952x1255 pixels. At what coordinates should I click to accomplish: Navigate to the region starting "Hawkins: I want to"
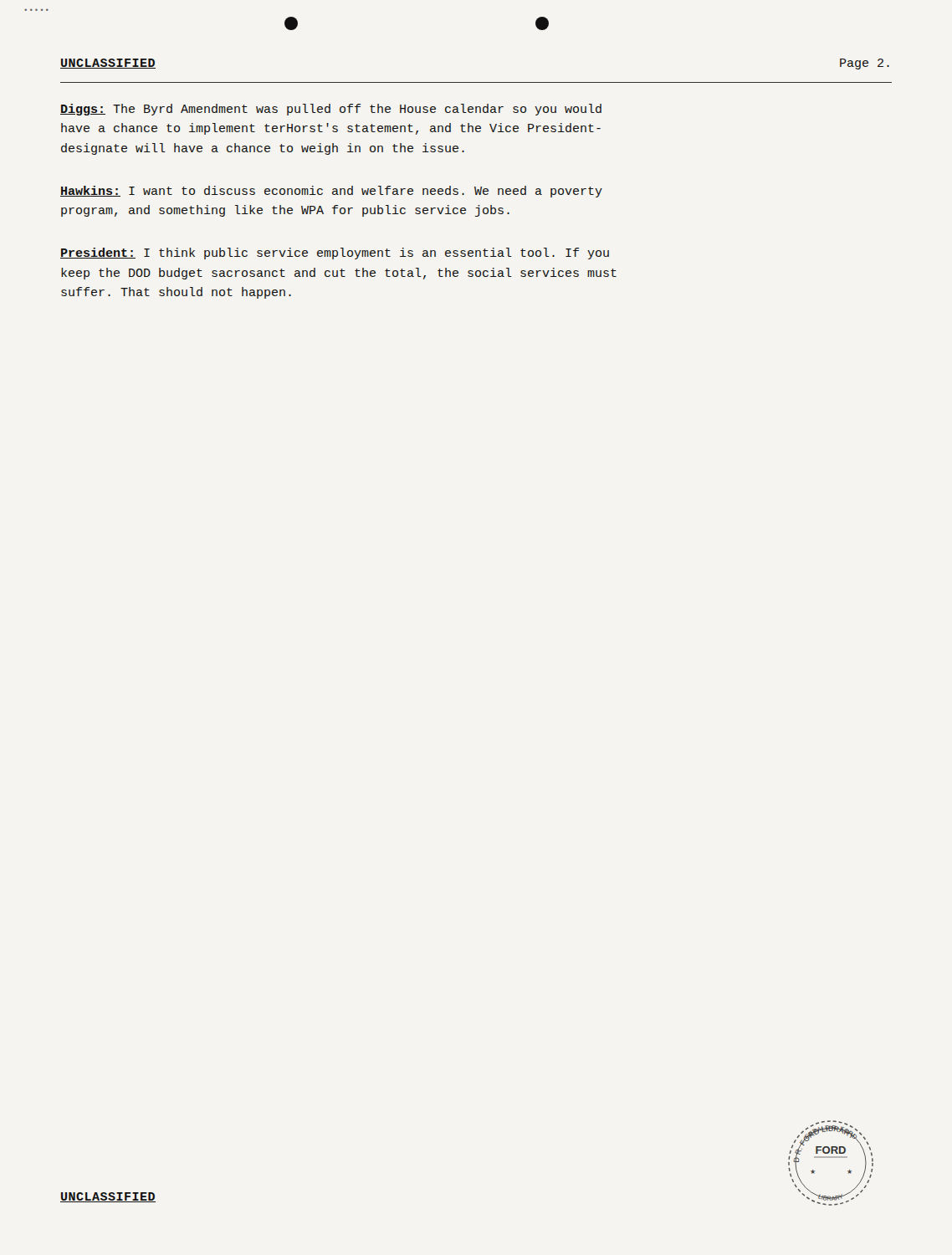pyautogui.click(x=331, y=202)
